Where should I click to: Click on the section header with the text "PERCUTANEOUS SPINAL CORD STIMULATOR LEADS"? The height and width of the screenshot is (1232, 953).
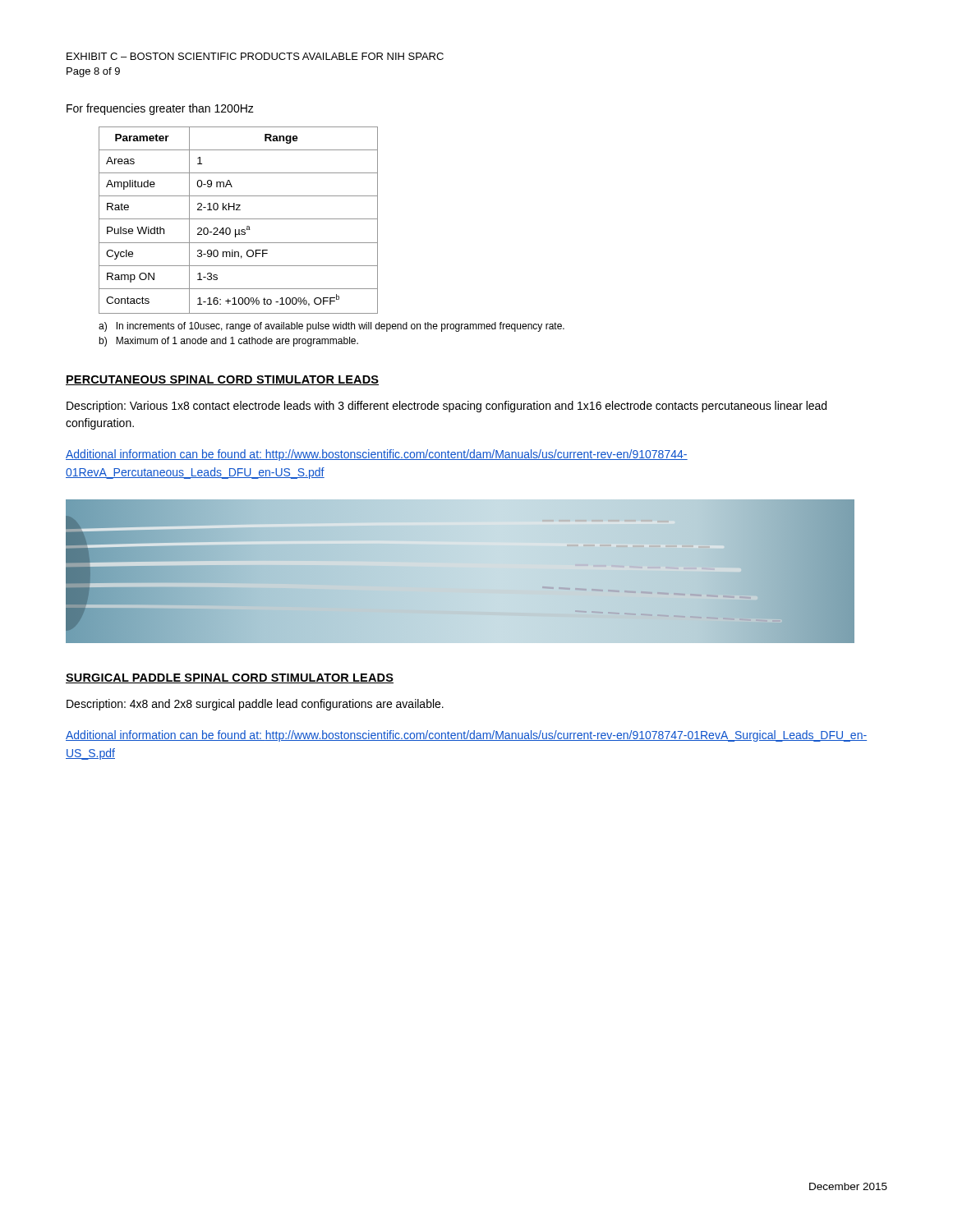tap(222, 379)
